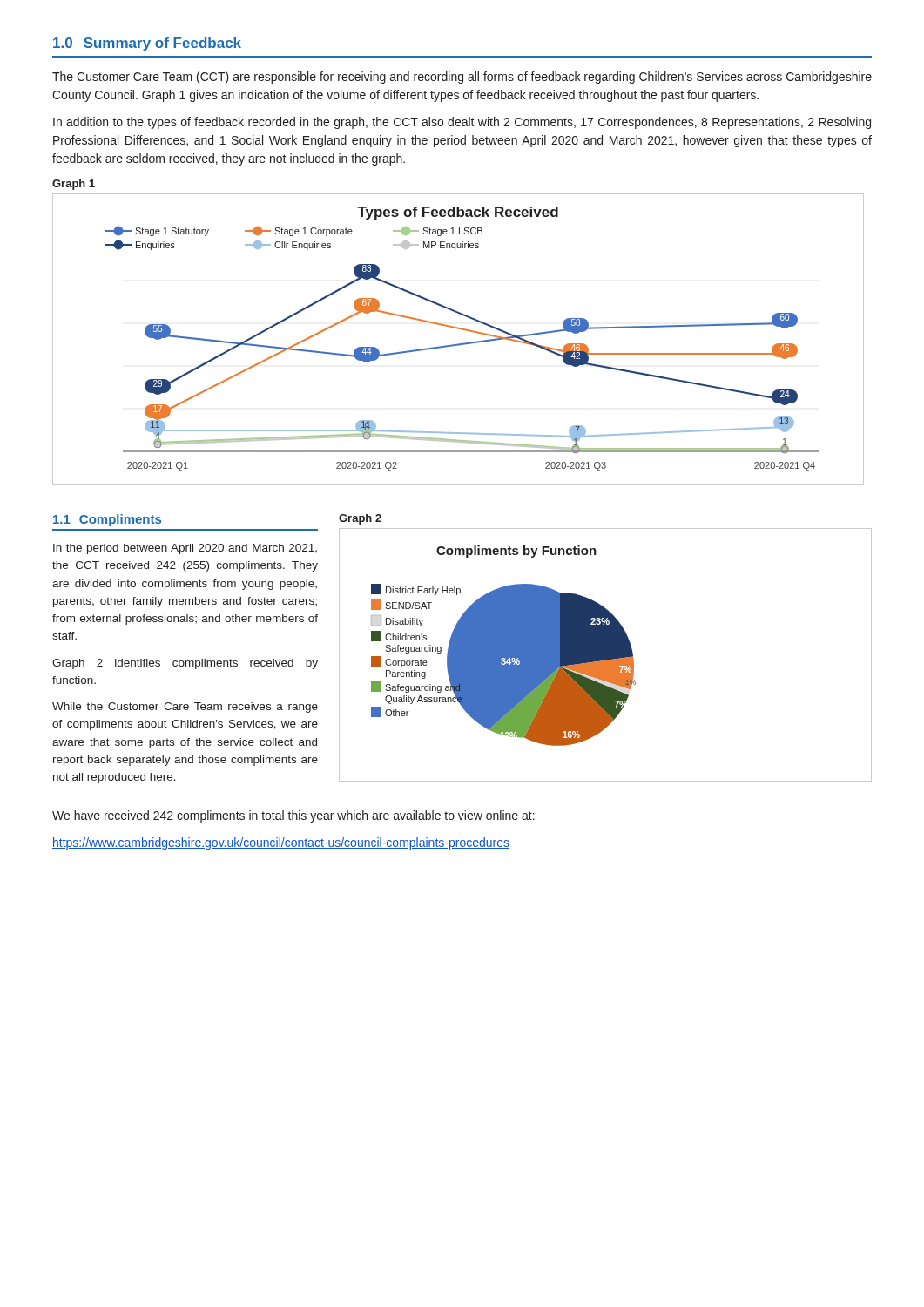Find the section header with the text "1.0 Summary of Feedback"
The width and height of the screenshot is (924, 1307).
pyautogui.click(x=147, y=44)
